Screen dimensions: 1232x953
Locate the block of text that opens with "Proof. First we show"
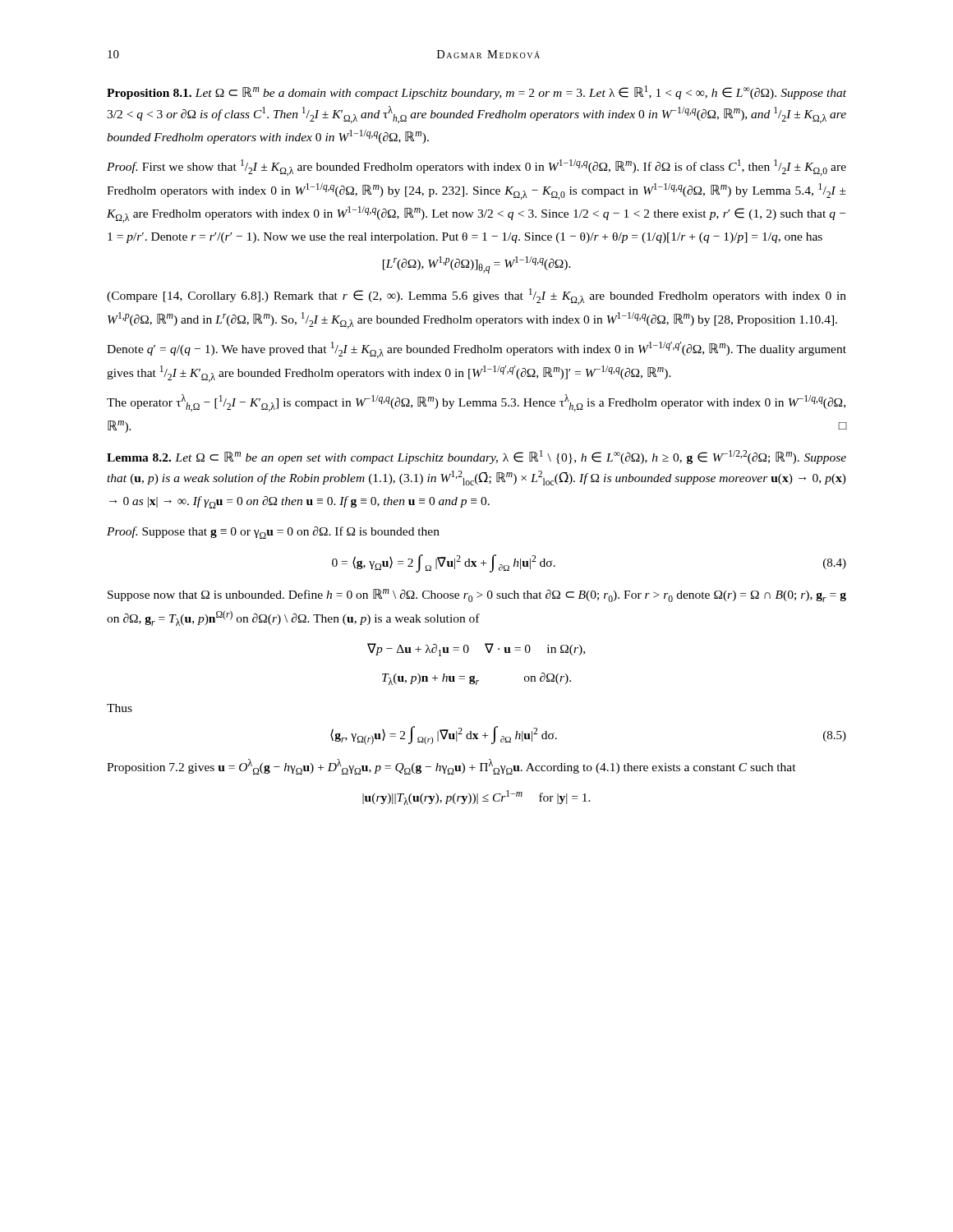tap(476, 200)
